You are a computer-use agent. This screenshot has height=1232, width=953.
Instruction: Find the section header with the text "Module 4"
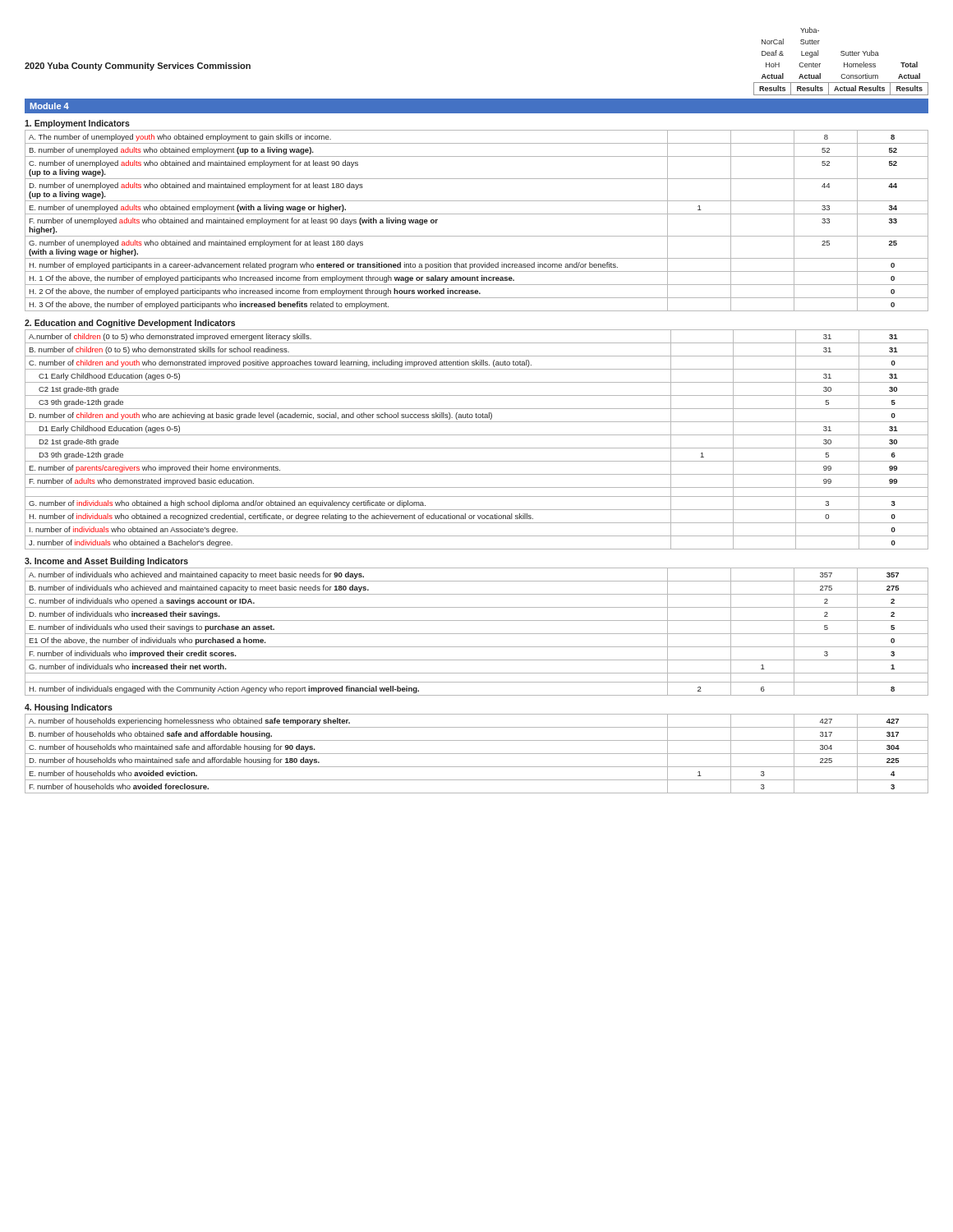point(49,106)
